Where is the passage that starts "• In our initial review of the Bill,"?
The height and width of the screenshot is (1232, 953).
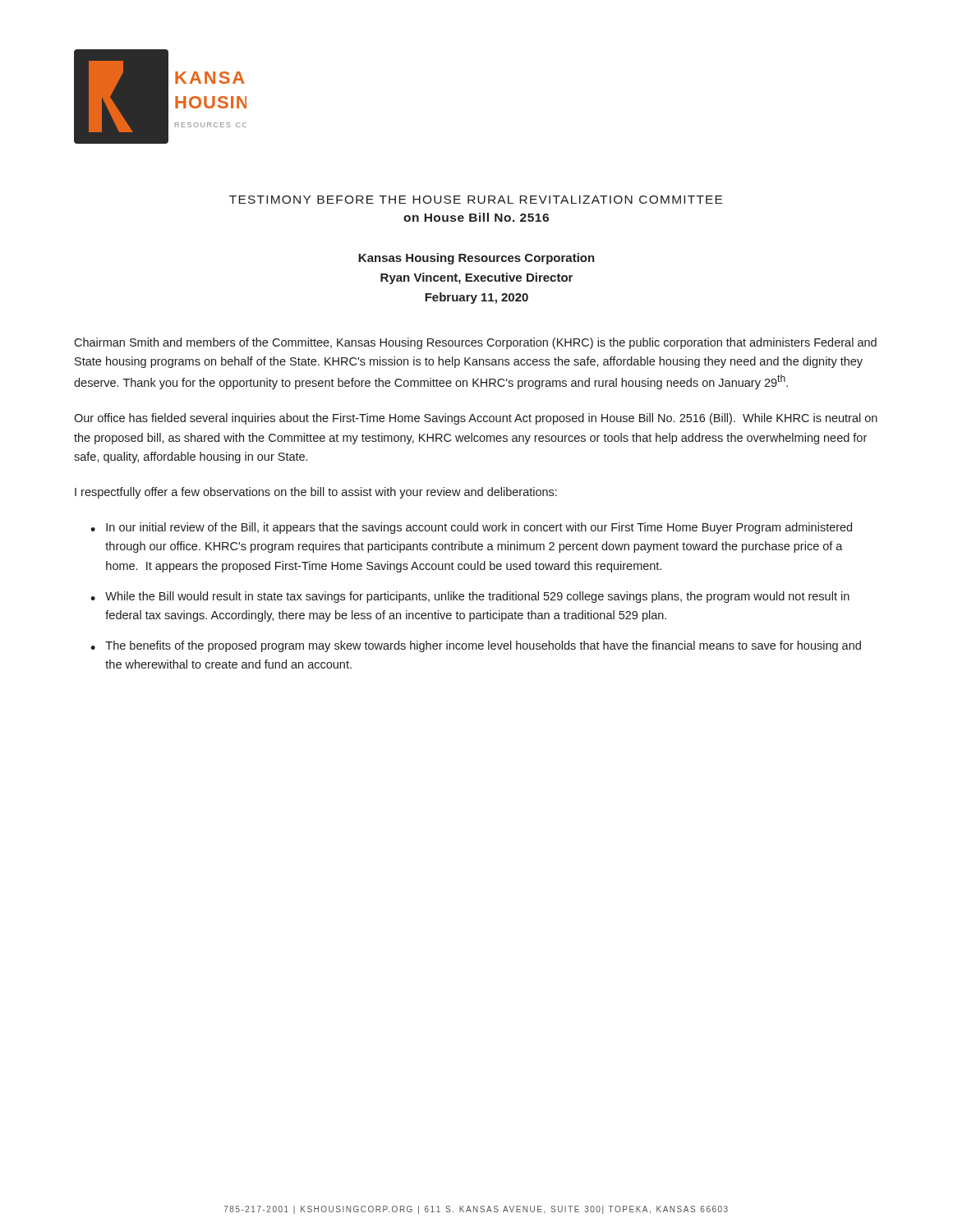485,547
